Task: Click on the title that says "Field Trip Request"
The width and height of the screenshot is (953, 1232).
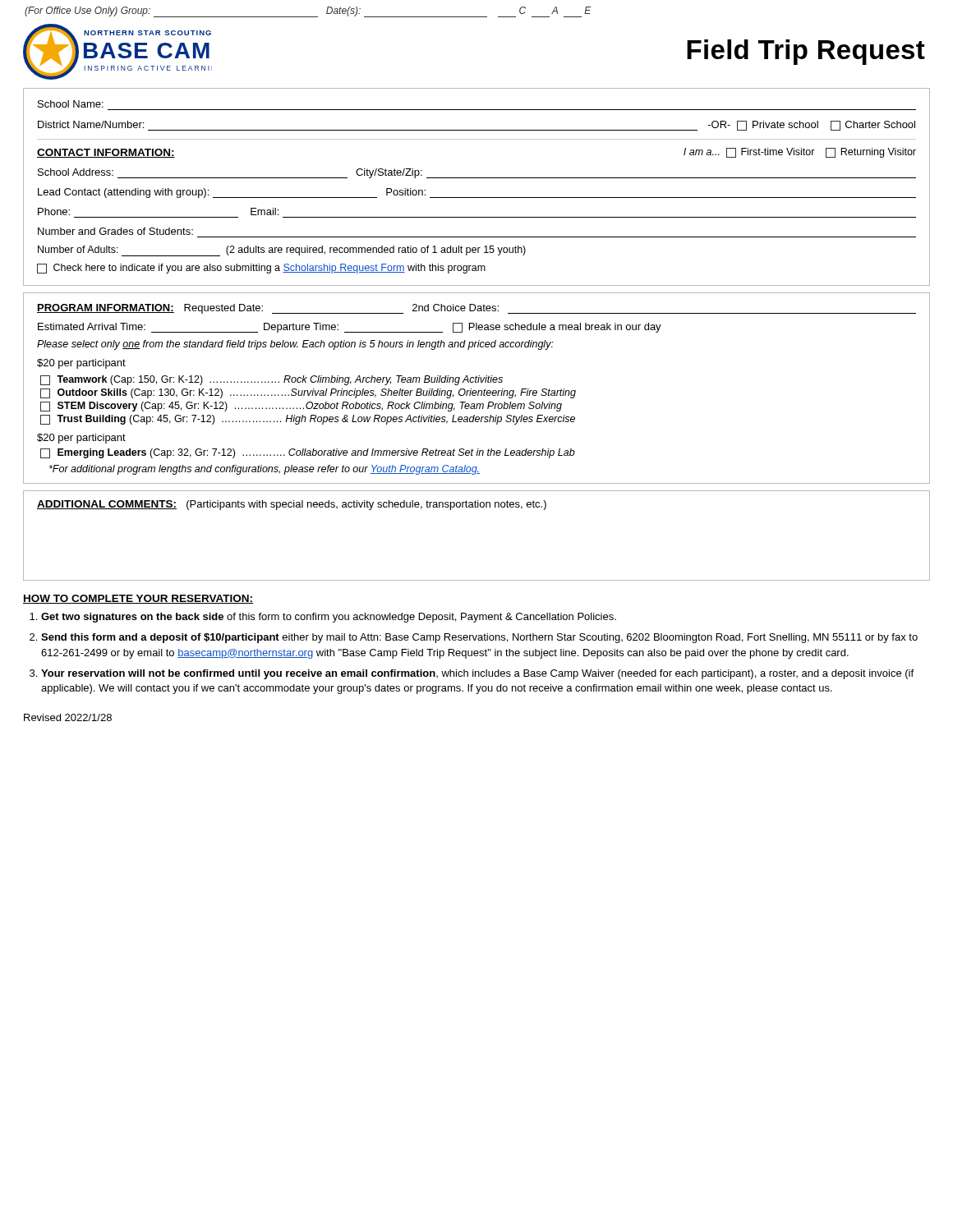Action: [805, 50]
